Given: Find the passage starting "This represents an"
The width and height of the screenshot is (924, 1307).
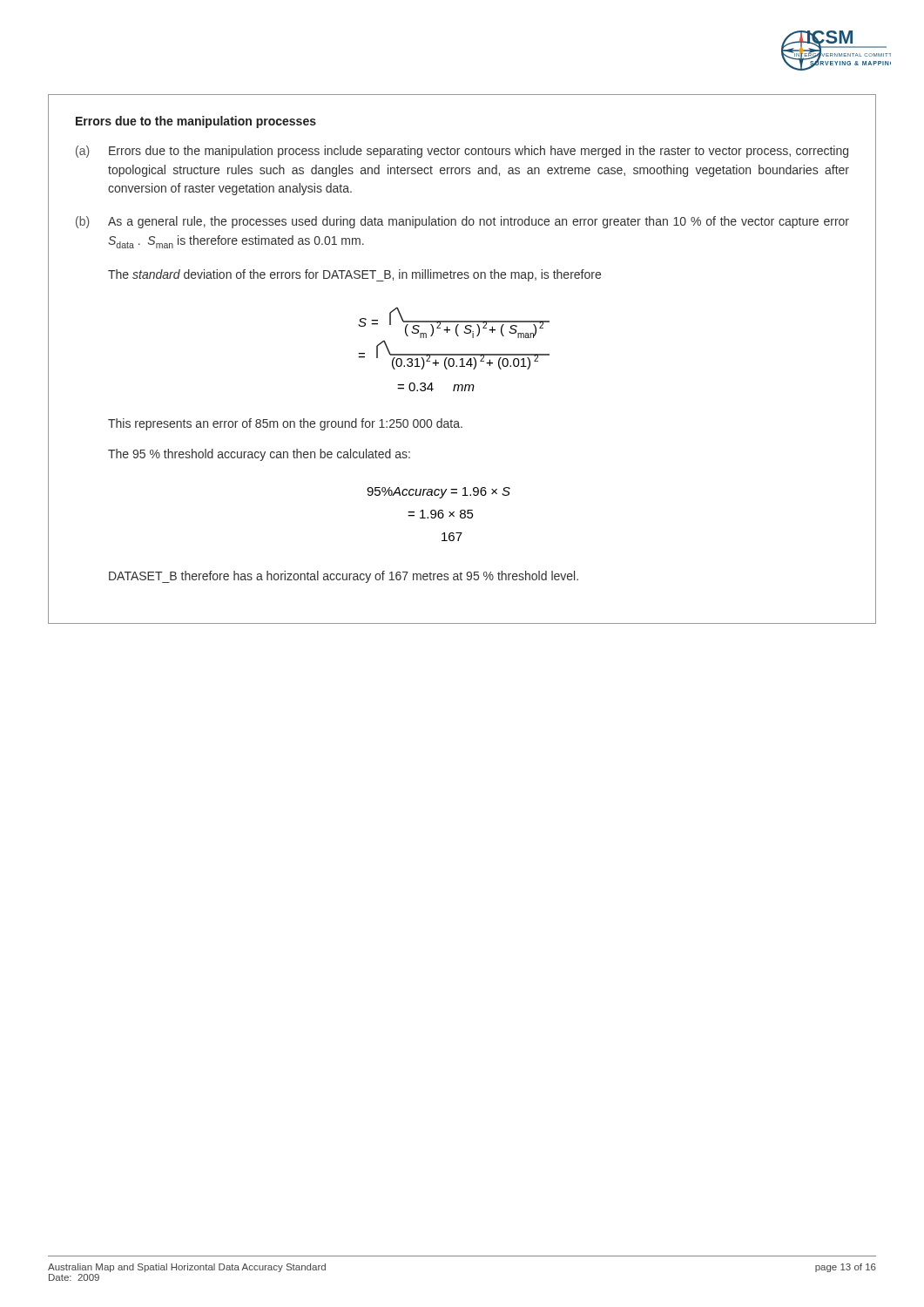Looking at the screenshot, I should [286, 423].
